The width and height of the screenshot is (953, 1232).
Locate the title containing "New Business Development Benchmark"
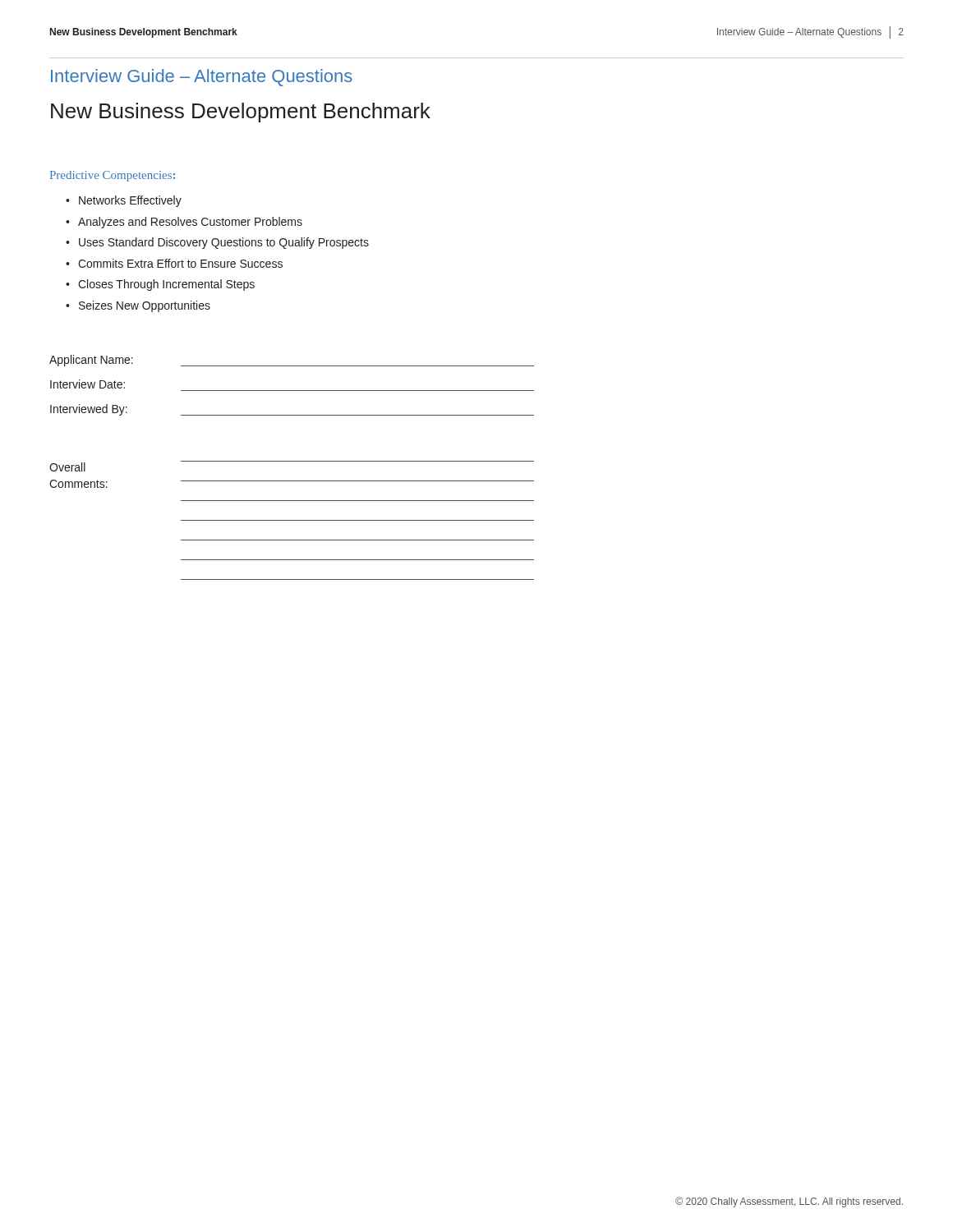tap(240, 111)
